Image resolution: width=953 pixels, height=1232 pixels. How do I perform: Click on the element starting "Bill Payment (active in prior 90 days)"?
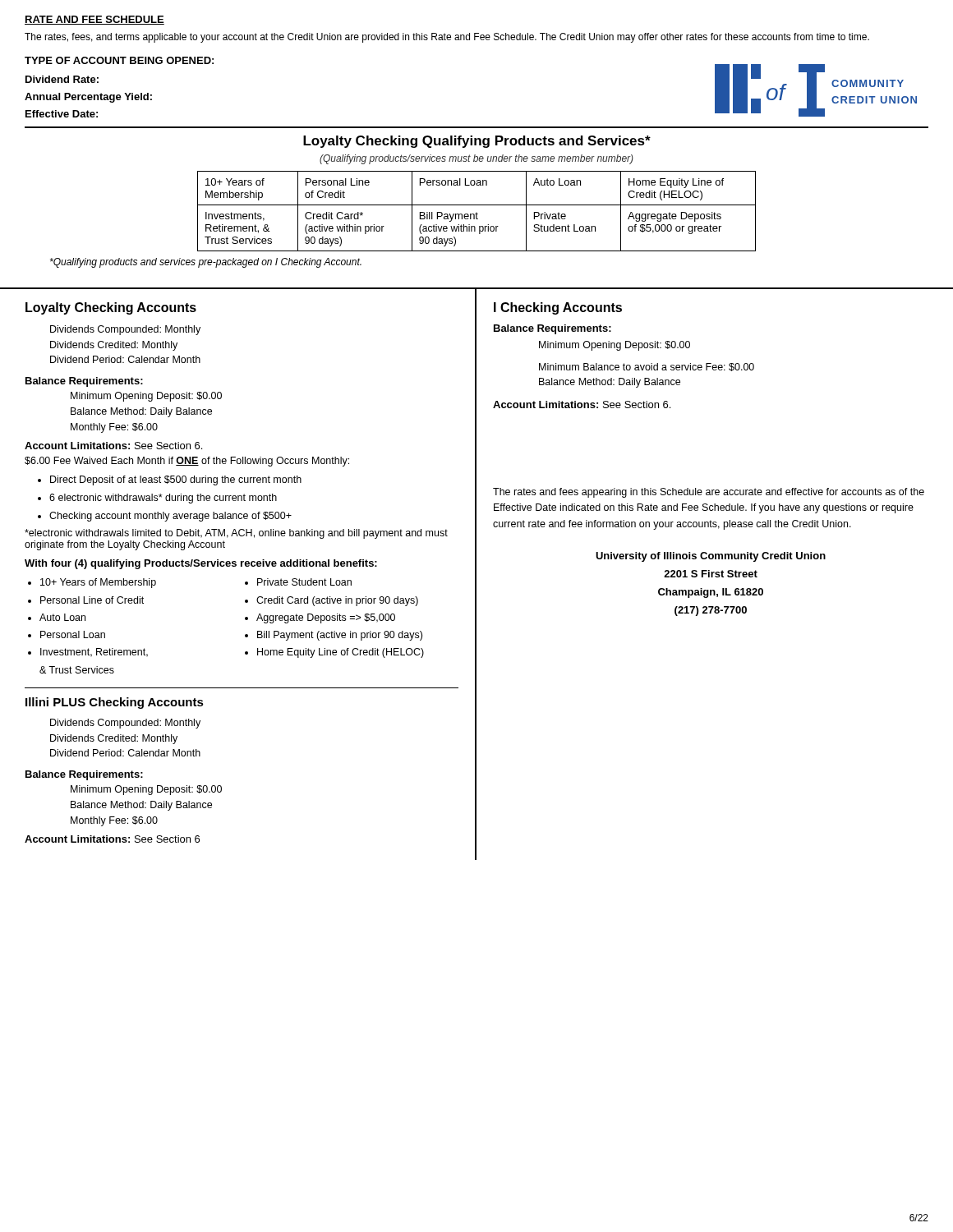pyautogui.click(x=340, y=635)
